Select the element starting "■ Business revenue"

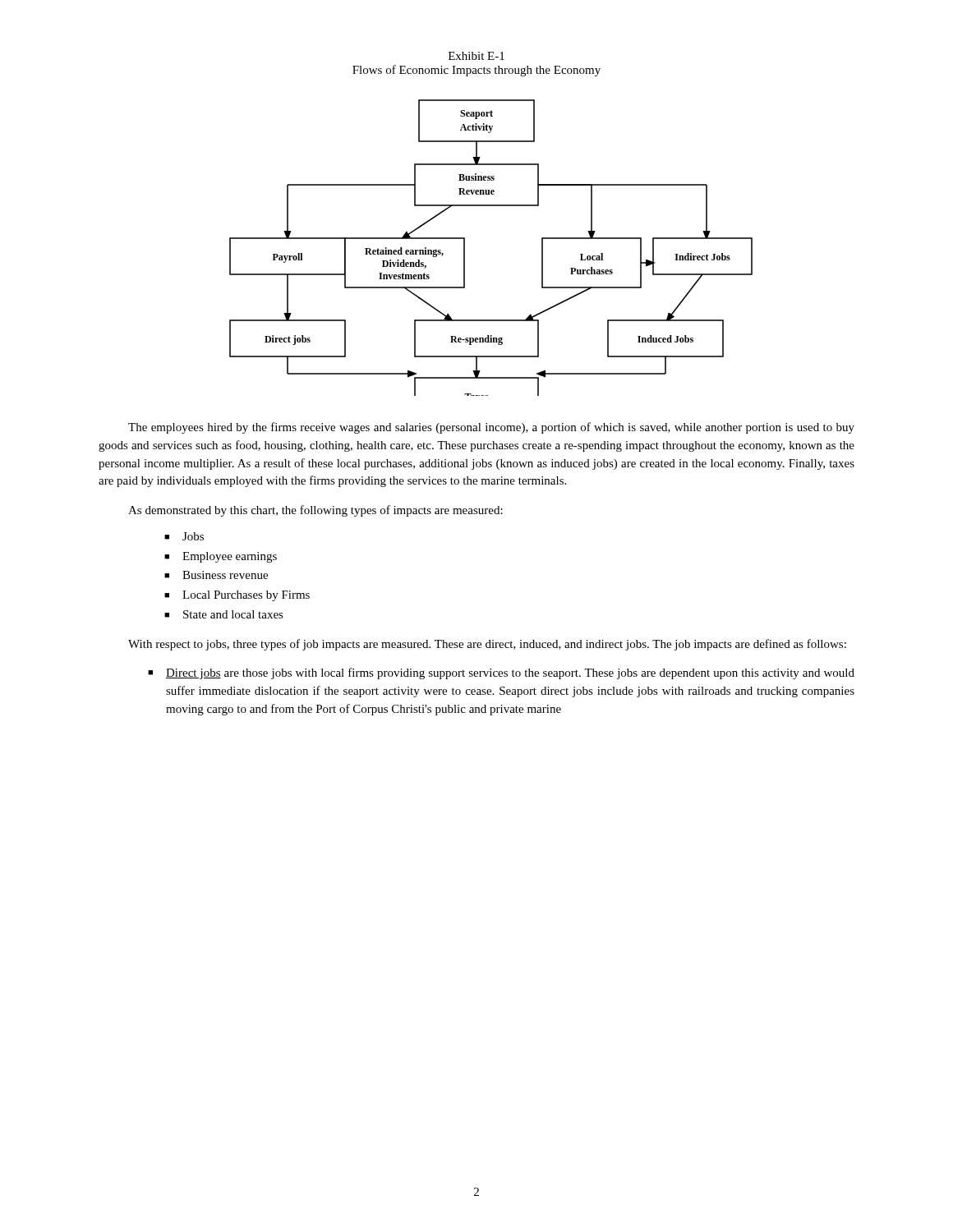click(x=216, y=576)
